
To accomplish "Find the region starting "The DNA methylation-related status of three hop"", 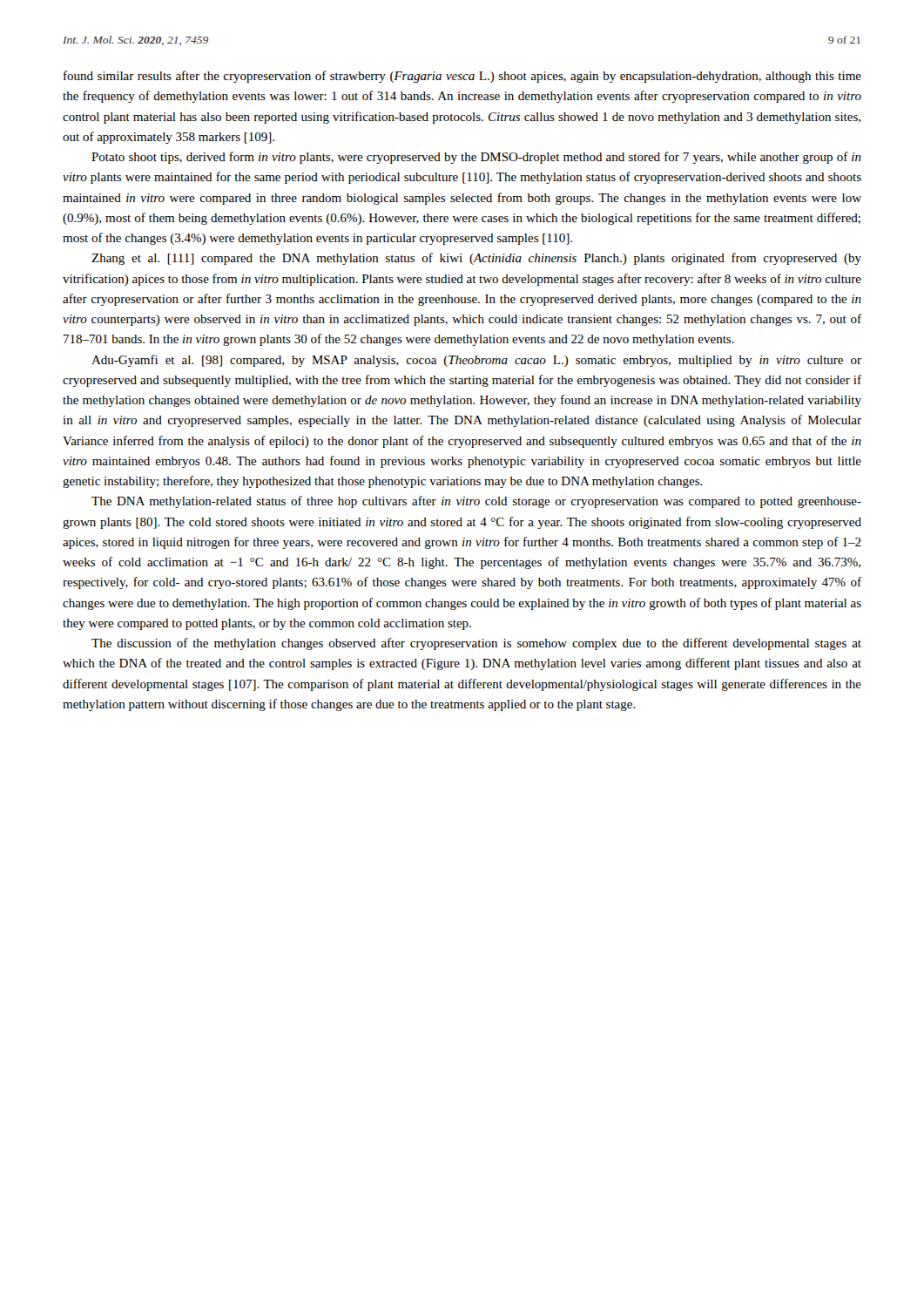I will [x=462, y=562].
